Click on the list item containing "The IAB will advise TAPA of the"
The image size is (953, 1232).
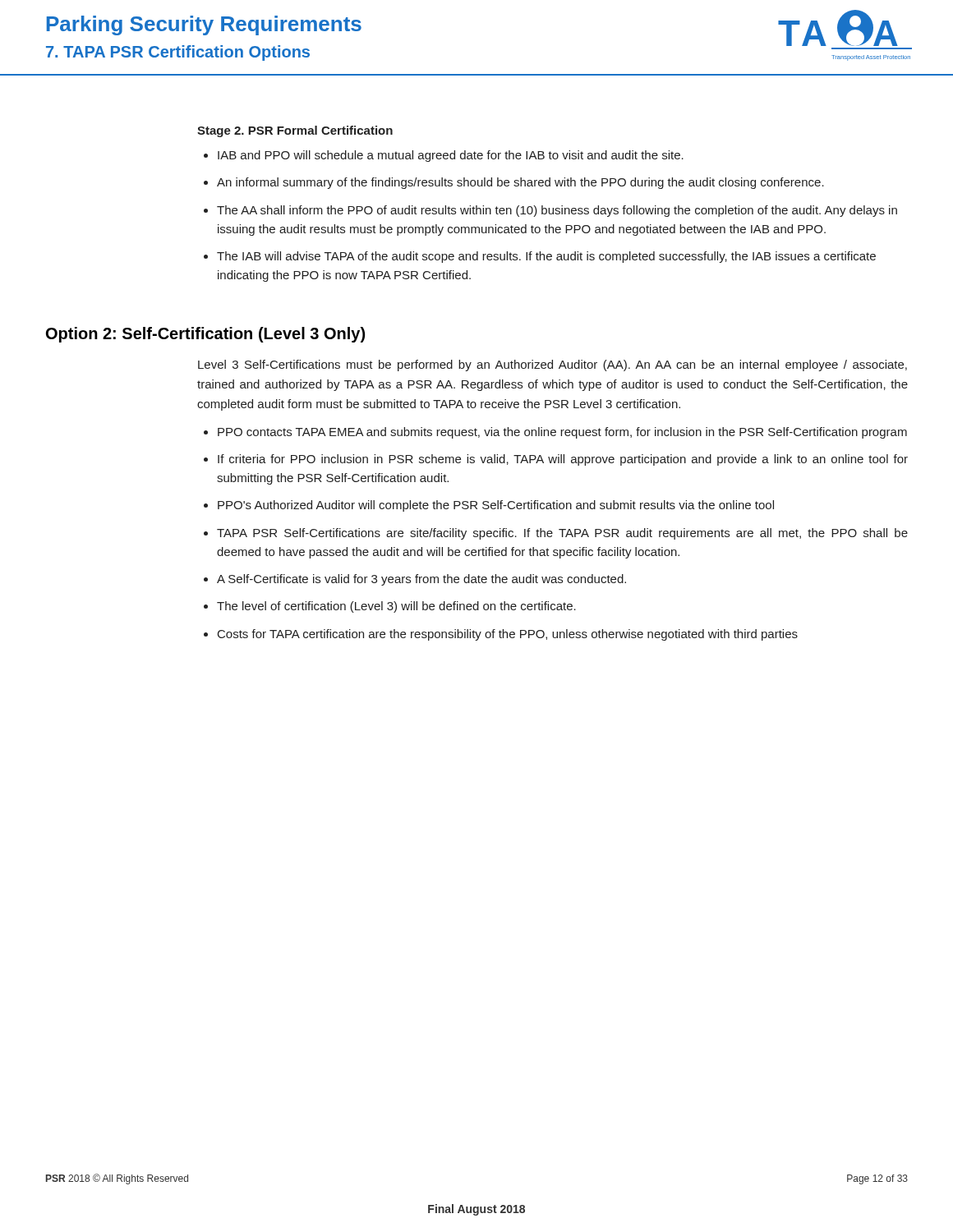[x=562, y=265]
